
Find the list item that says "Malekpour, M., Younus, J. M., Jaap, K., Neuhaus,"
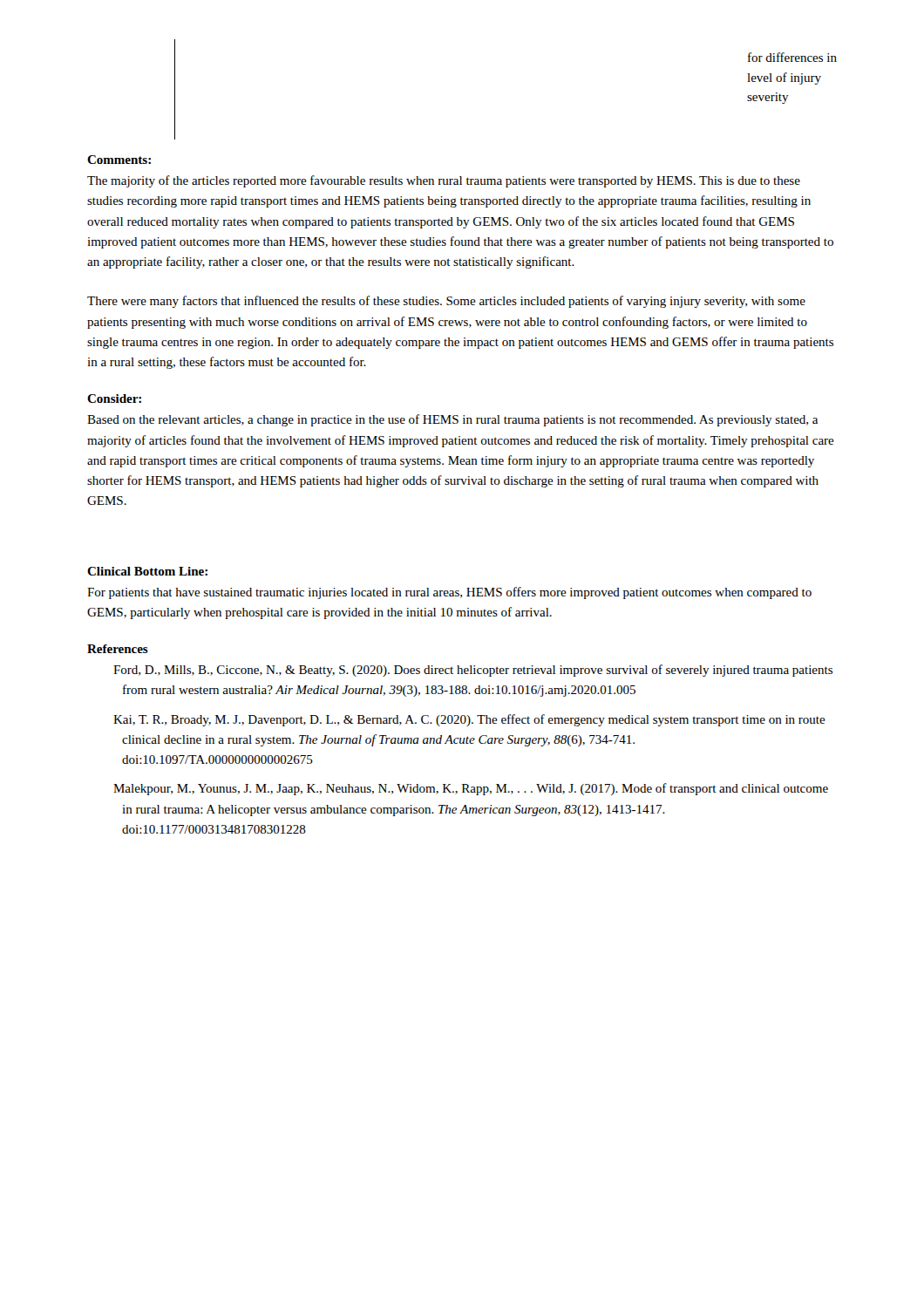458,809
